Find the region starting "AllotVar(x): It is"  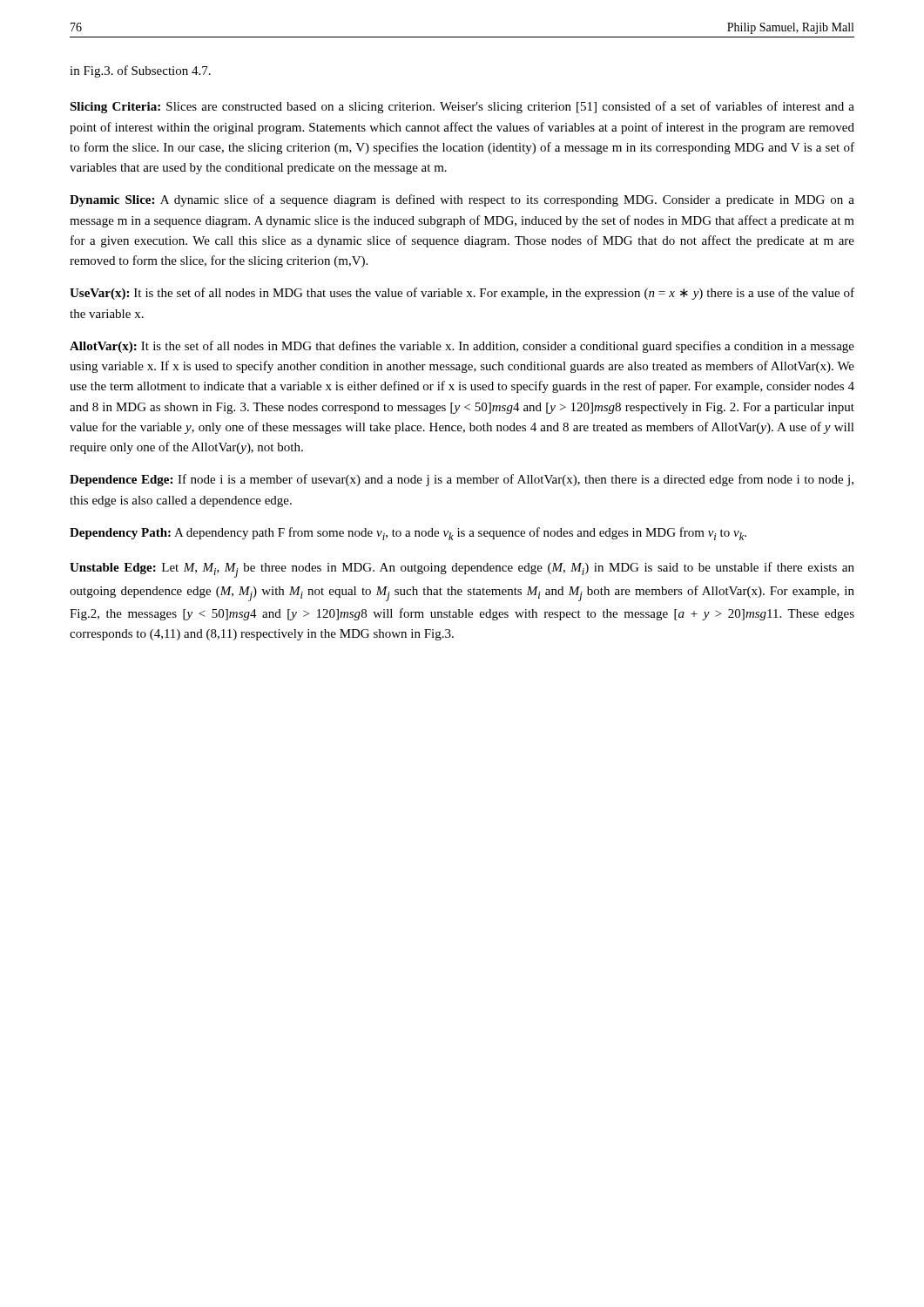[x=462, y=397]
